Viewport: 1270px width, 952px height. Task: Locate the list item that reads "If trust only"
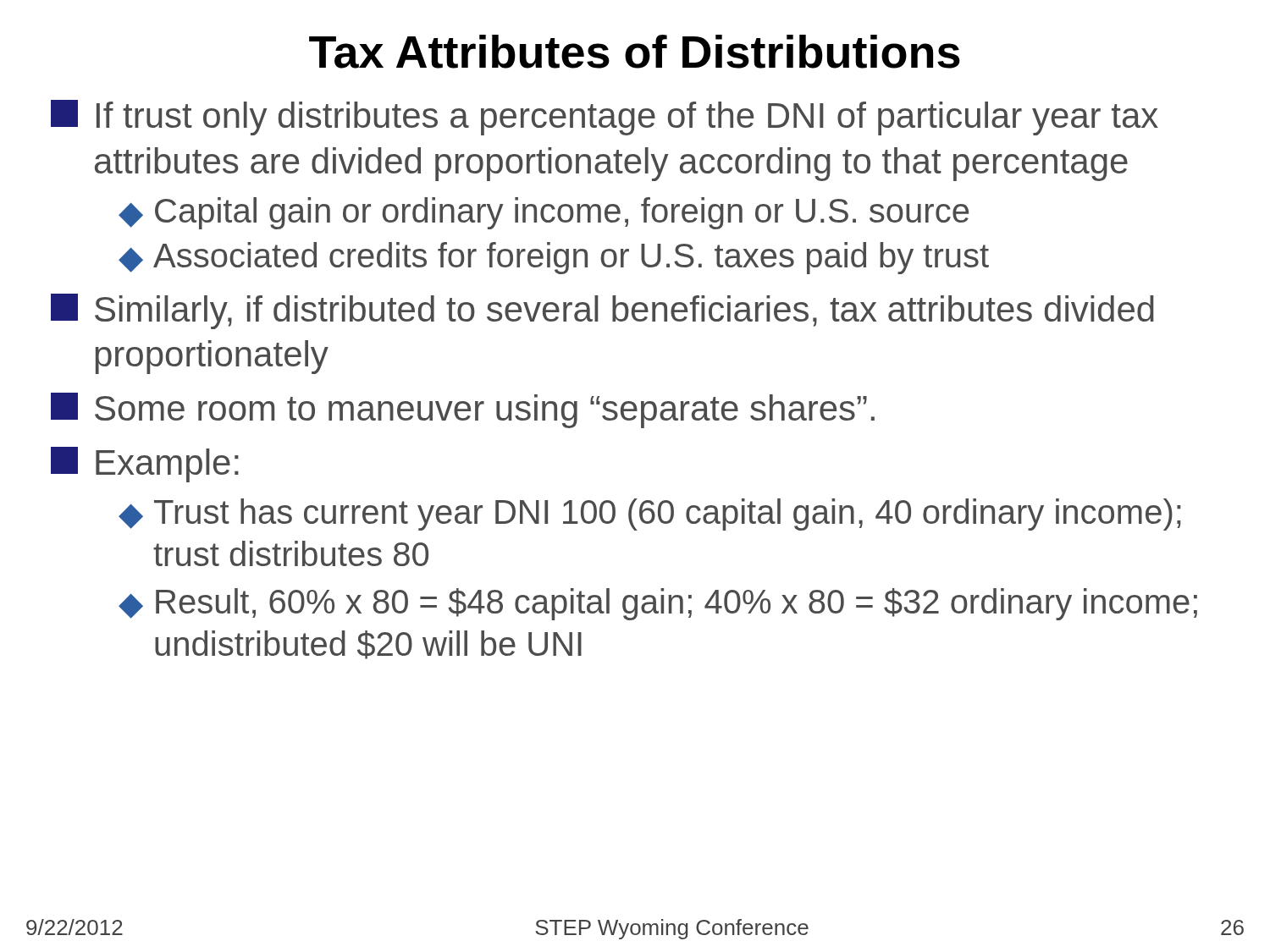point(635,139)
